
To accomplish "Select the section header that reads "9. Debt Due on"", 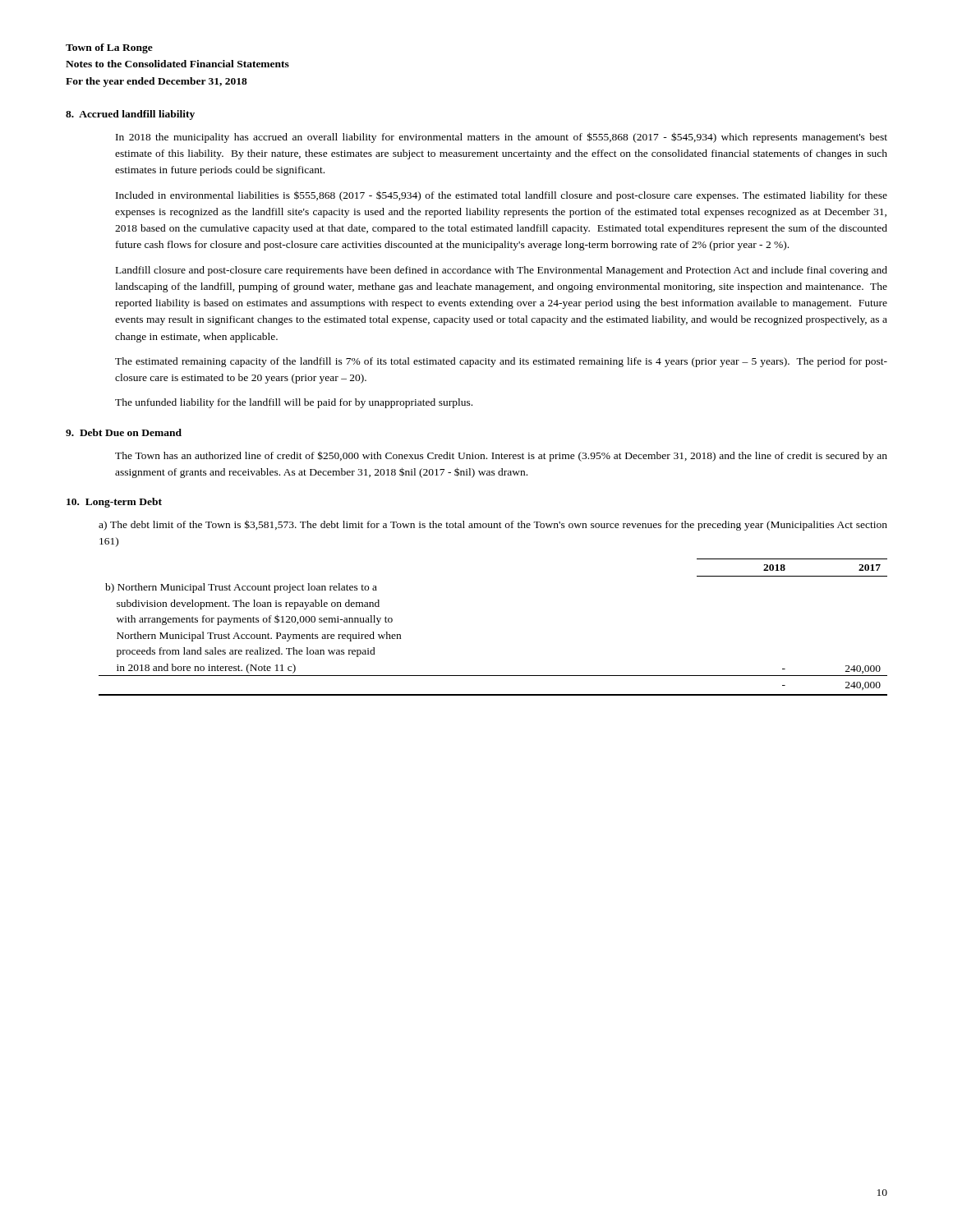I will pyautogui.click(x=124, y=432).
